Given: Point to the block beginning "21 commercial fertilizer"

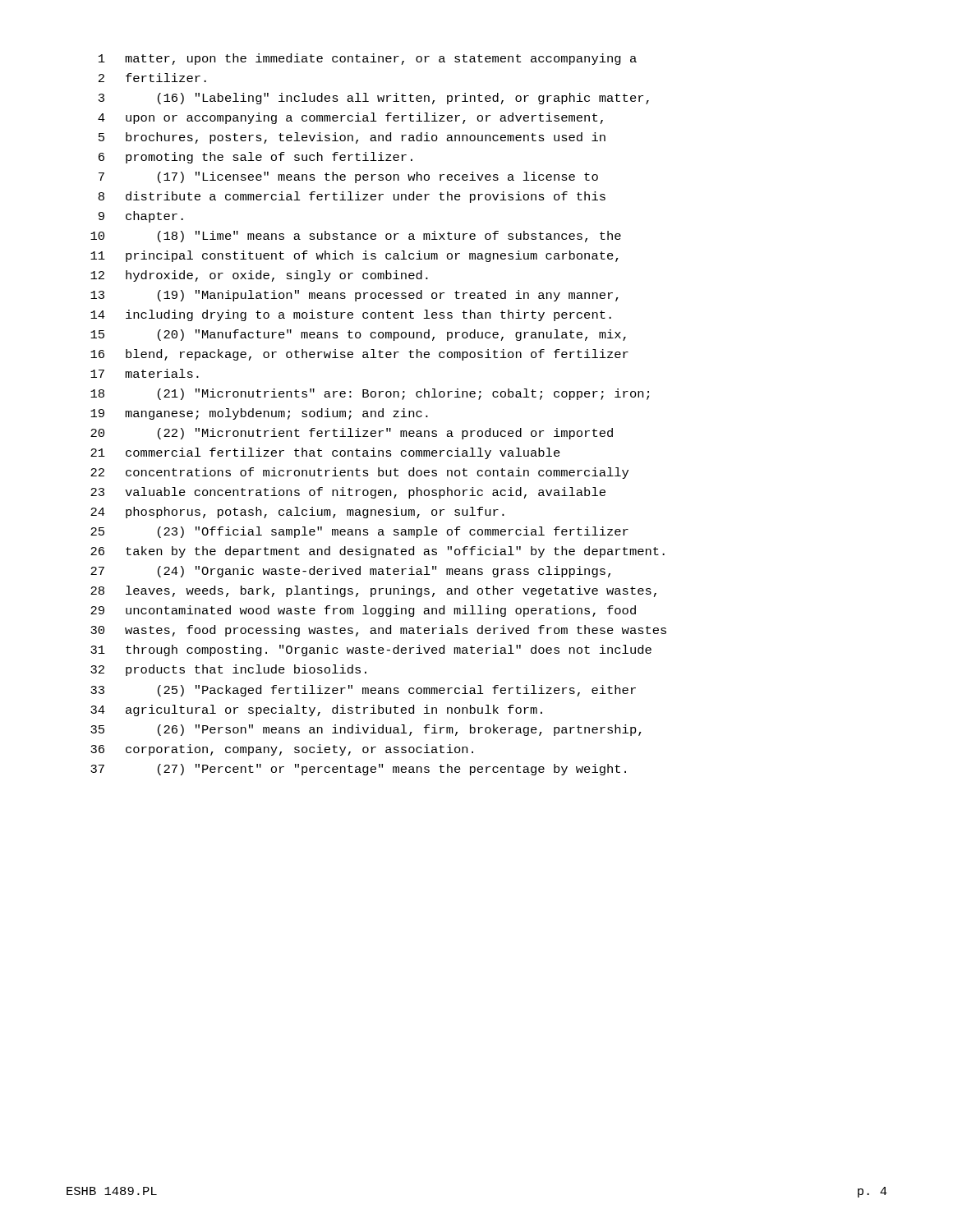Looking at the screenshot, I should 476,454.
